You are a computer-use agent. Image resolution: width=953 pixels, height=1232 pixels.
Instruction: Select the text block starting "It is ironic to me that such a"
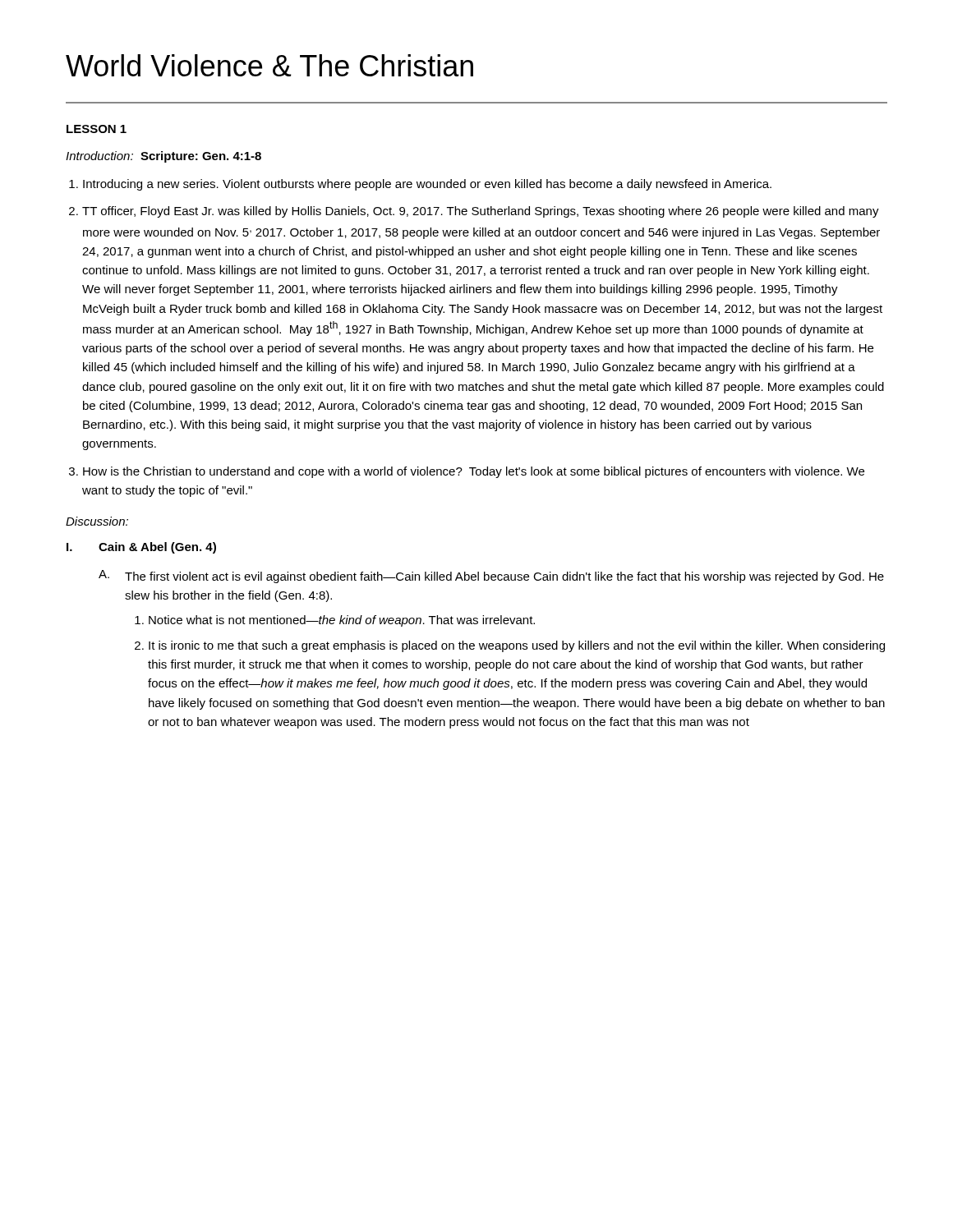click(518, 683)
